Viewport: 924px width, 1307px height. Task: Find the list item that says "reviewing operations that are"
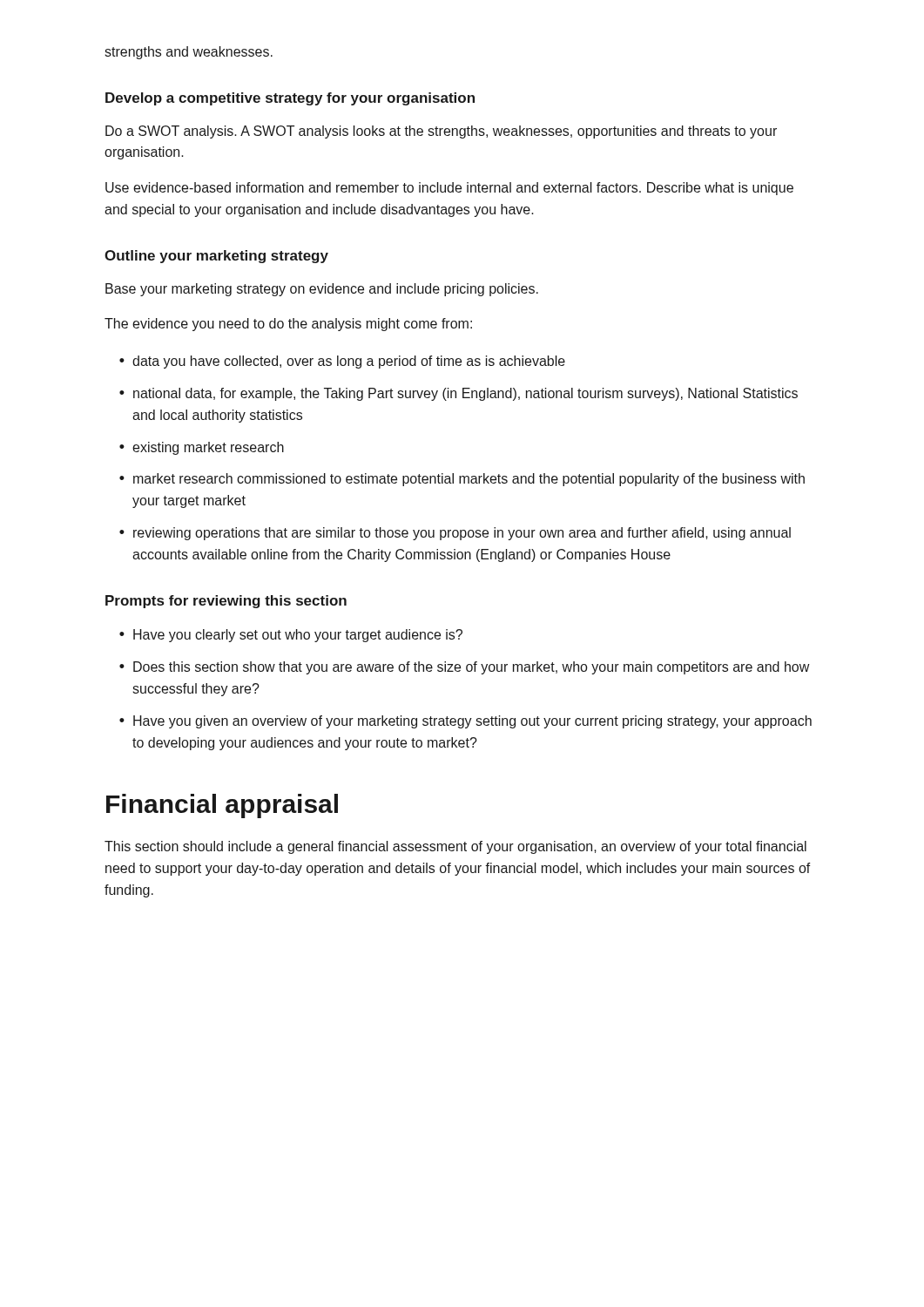click(462, 544)
